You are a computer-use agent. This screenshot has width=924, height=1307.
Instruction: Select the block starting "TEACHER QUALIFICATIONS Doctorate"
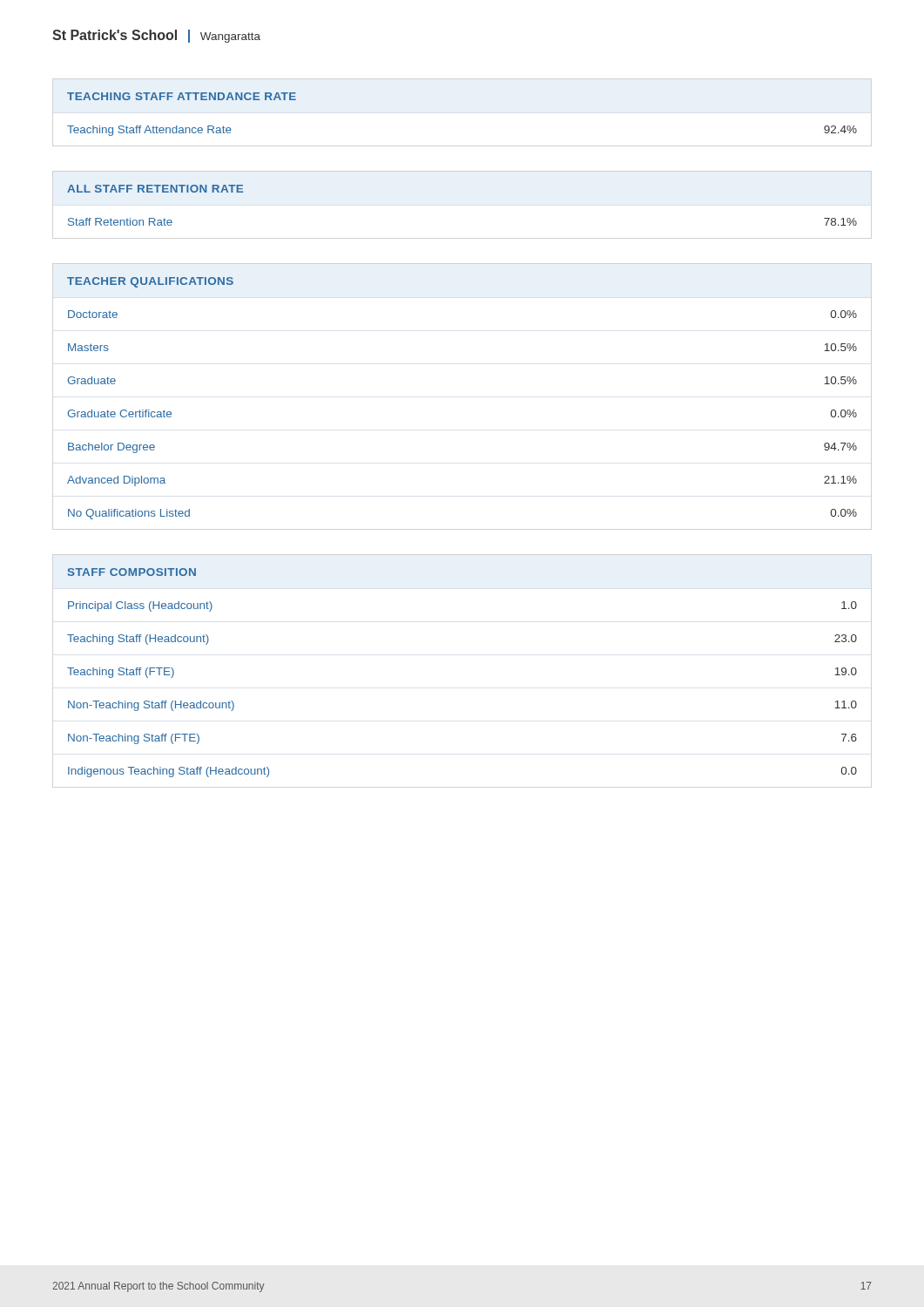[150, 282]
